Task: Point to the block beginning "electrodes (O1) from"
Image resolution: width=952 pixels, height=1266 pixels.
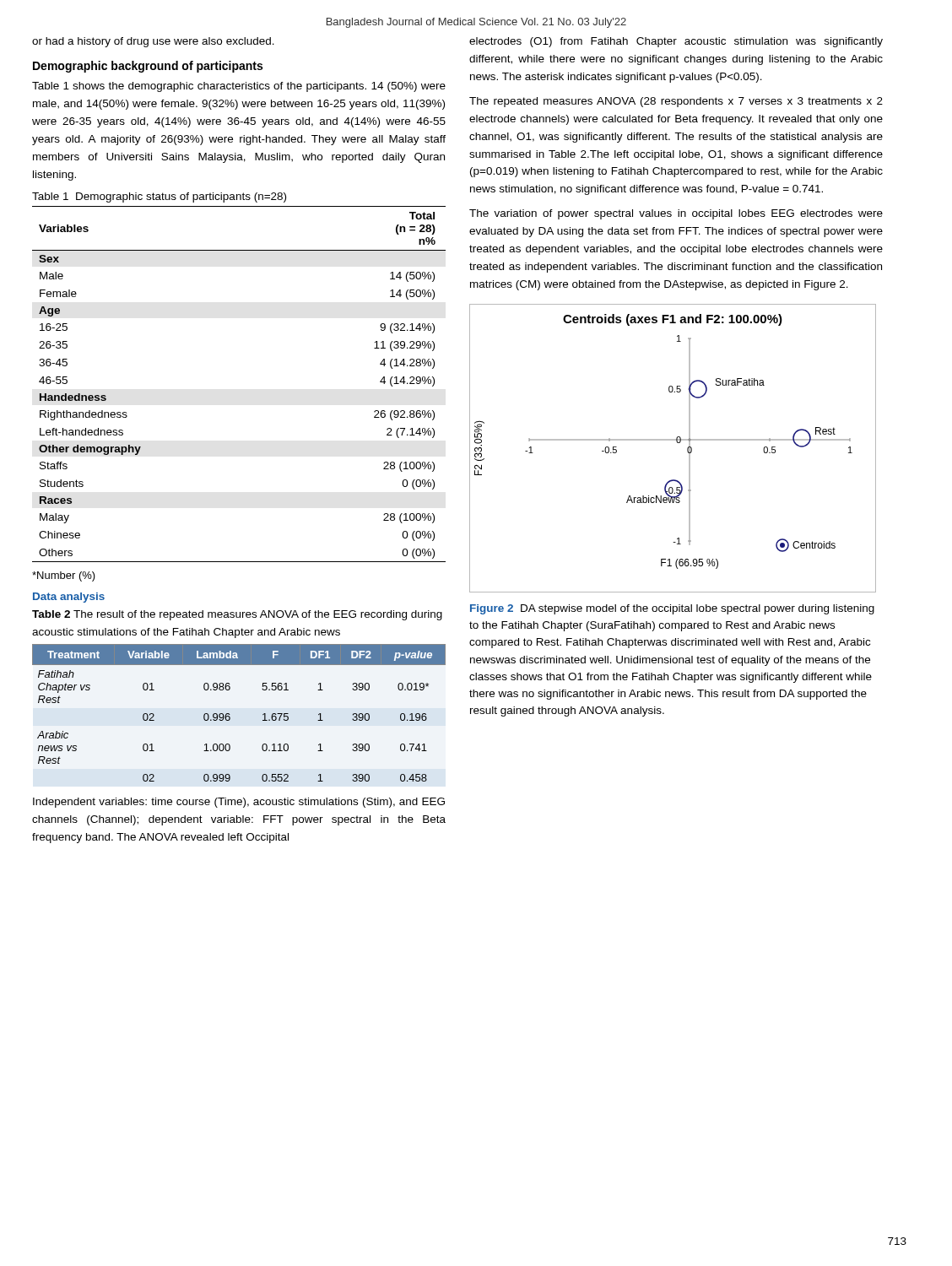Action: pyautogui.click(x=676, y=59)
